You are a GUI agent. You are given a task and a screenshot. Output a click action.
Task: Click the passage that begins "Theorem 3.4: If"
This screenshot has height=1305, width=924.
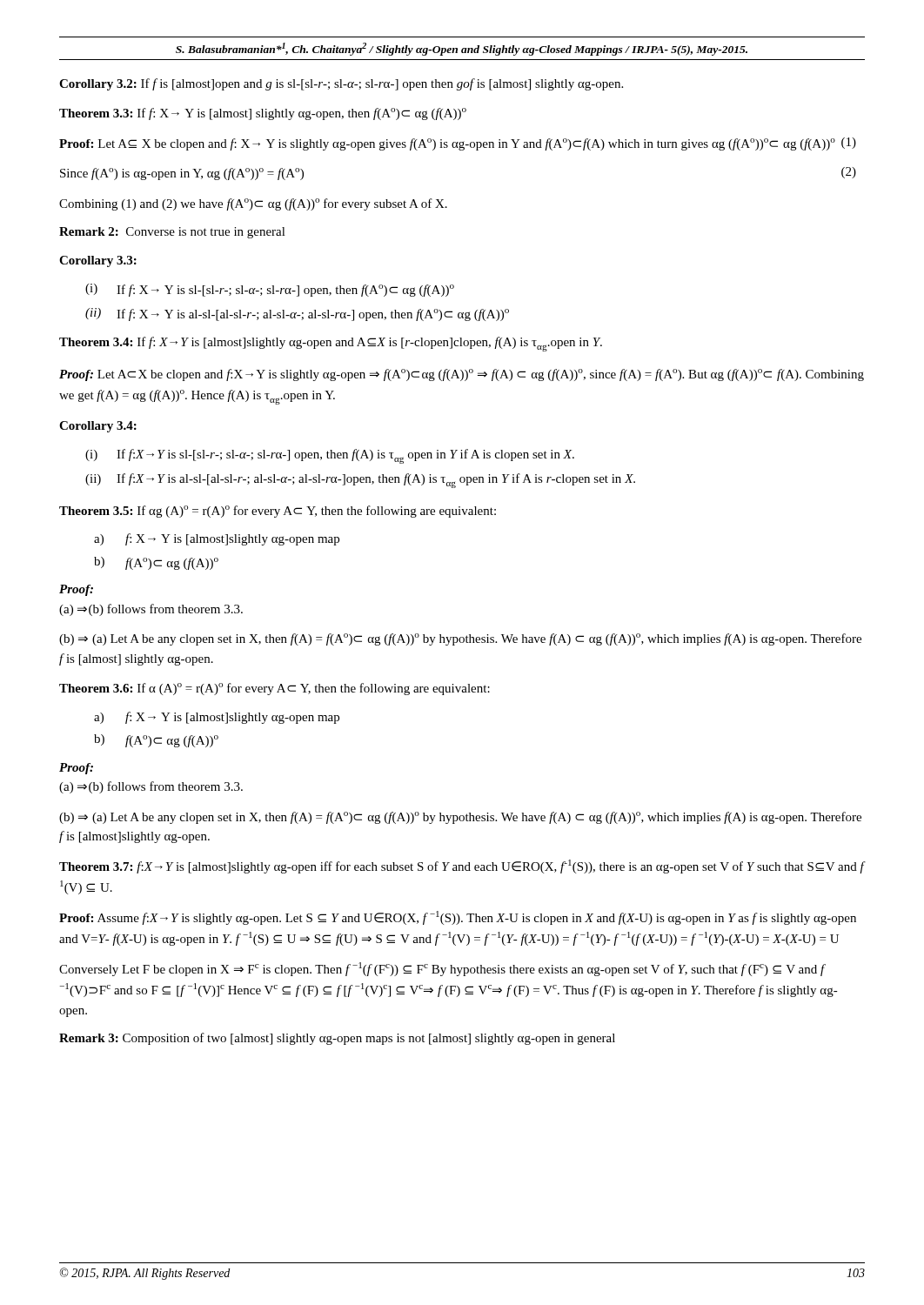[x=331, y=343]
